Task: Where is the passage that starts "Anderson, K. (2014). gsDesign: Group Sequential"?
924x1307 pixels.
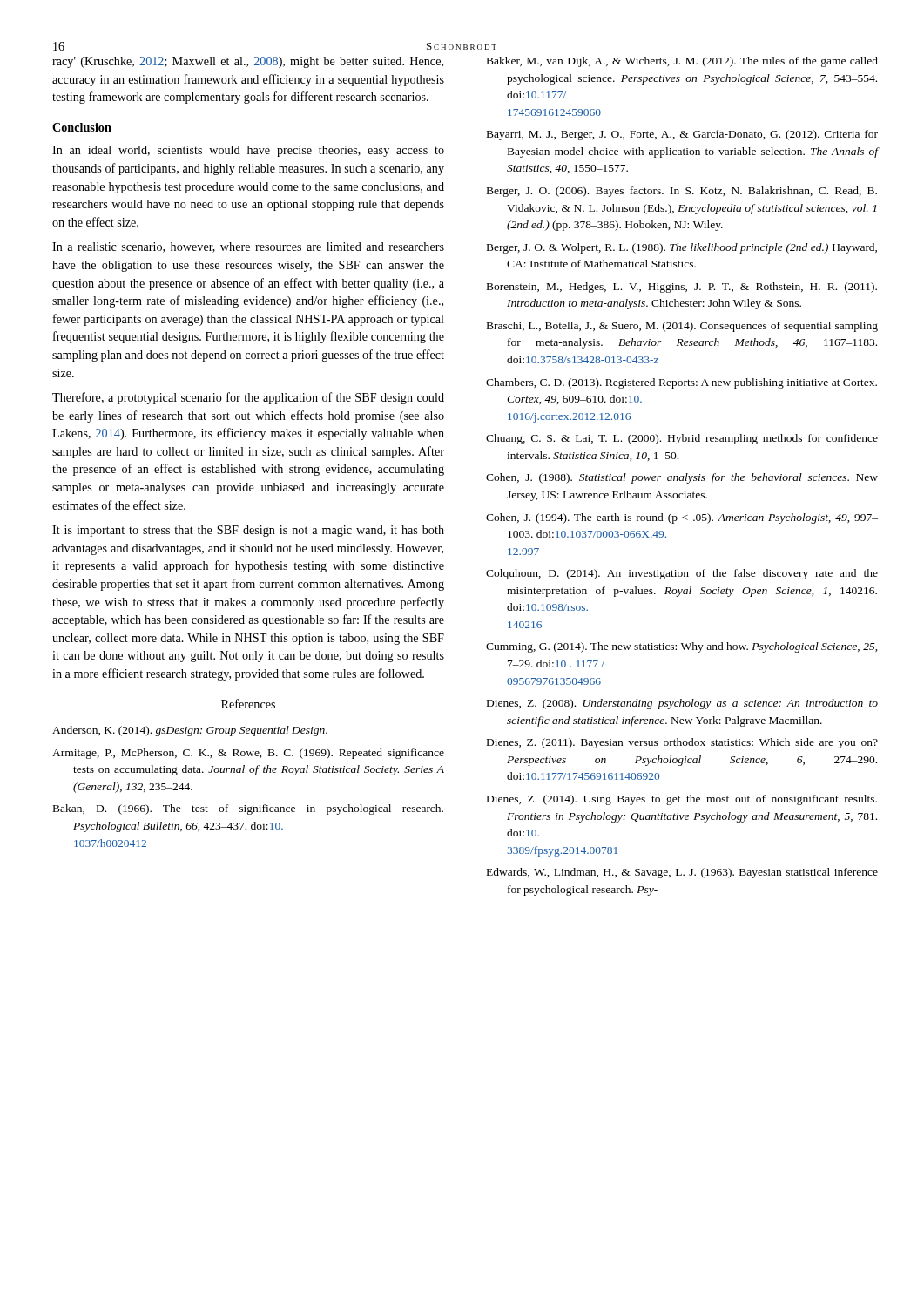Action: pos(190,730)
